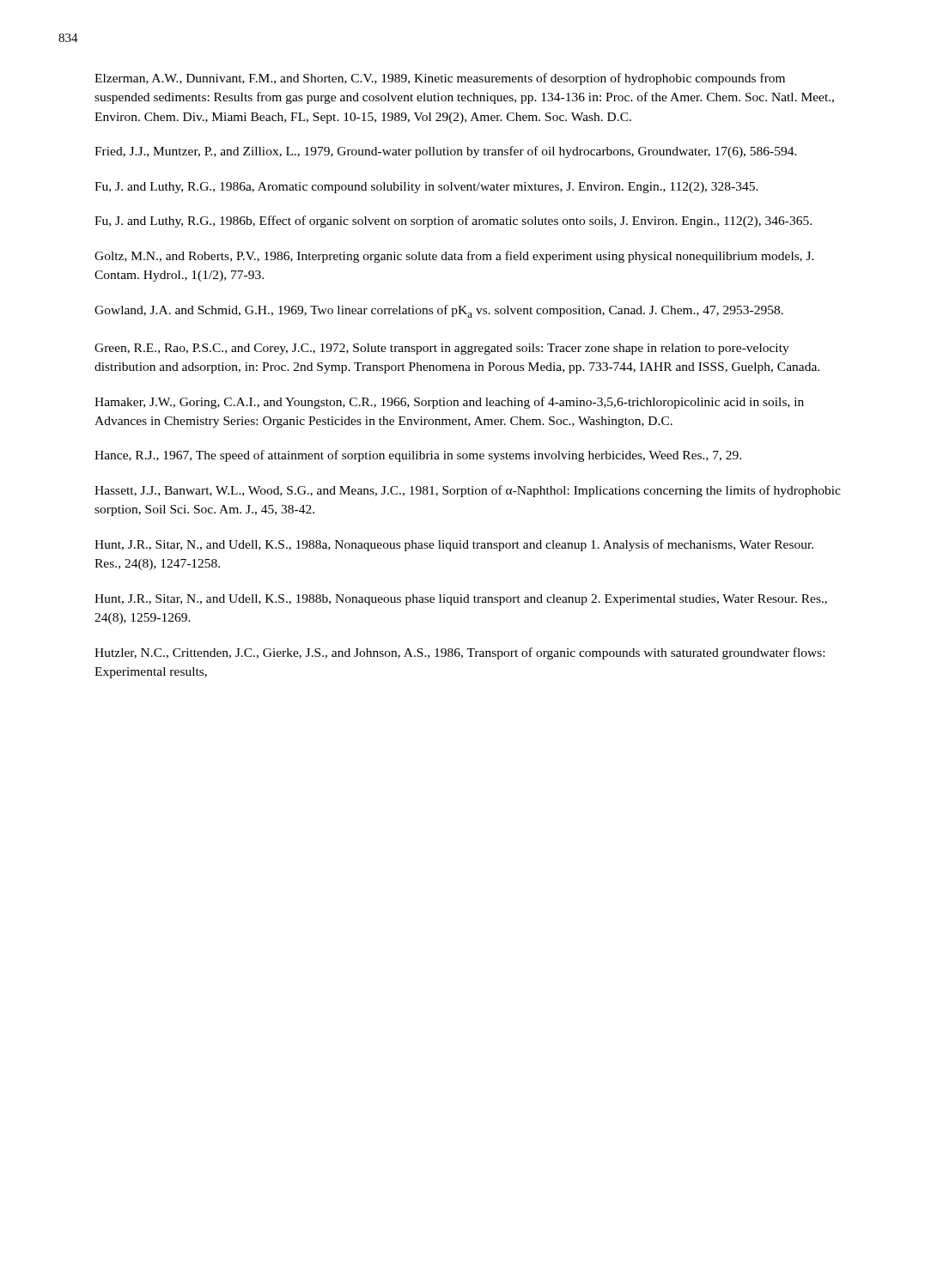Screen dimensions: 1288x937
Task: Find the text block starting "Fried, J.J., Muntzer,"
Action: click(446, 151)
